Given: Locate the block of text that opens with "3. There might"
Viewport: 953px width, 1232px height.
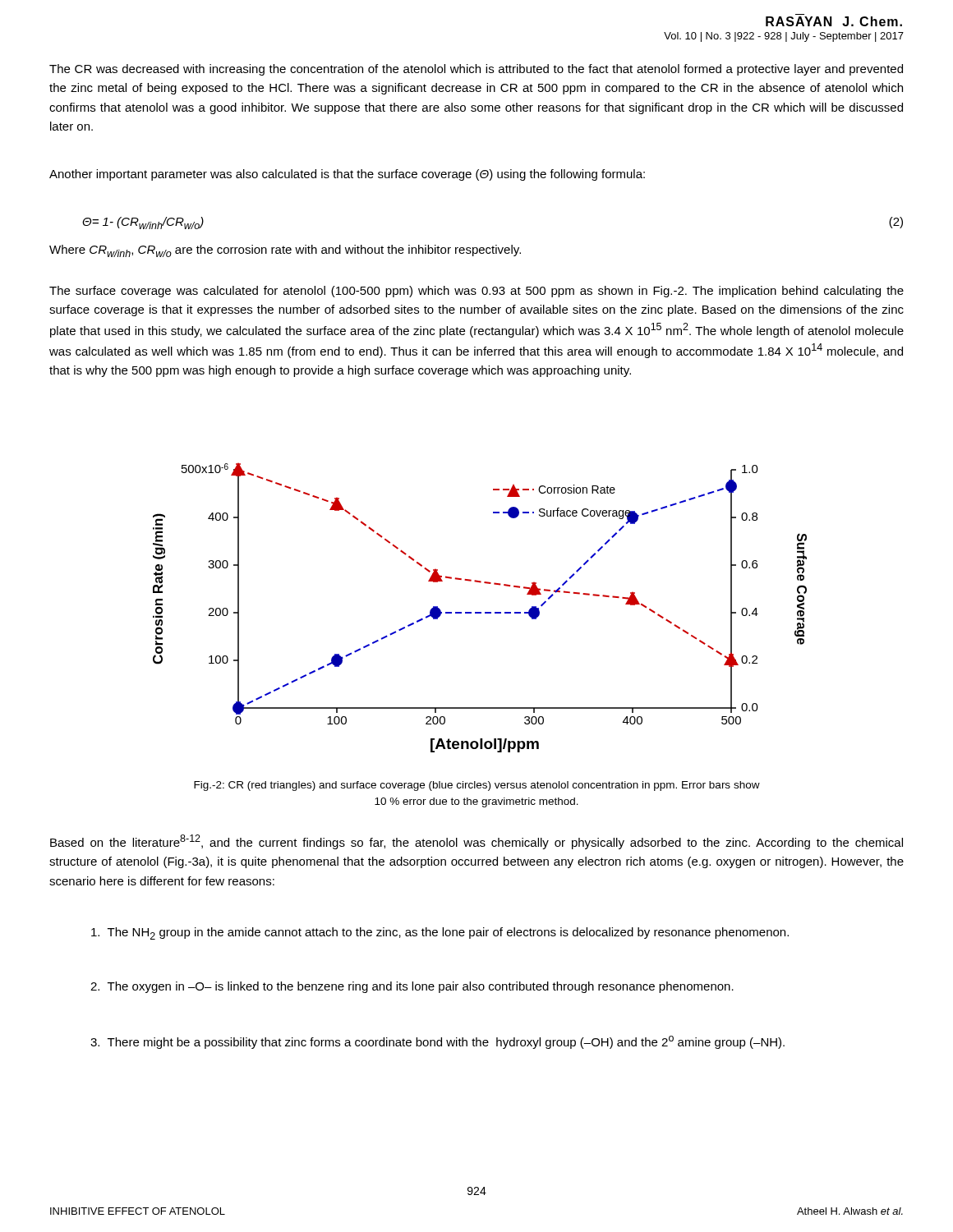Looking at the screenshot, I should (438, 1041).
